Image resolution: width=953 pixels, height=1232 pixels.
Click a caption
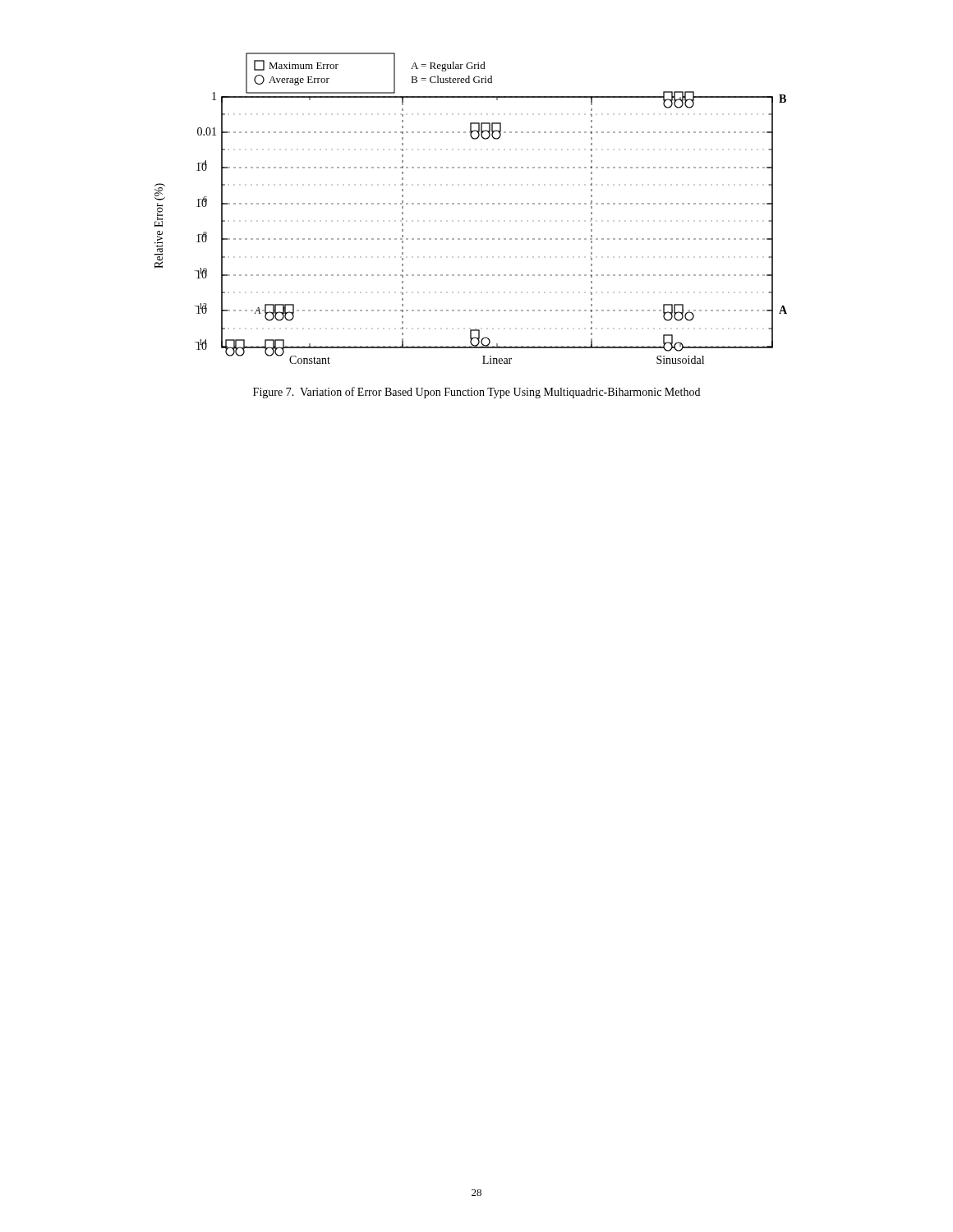476,392
